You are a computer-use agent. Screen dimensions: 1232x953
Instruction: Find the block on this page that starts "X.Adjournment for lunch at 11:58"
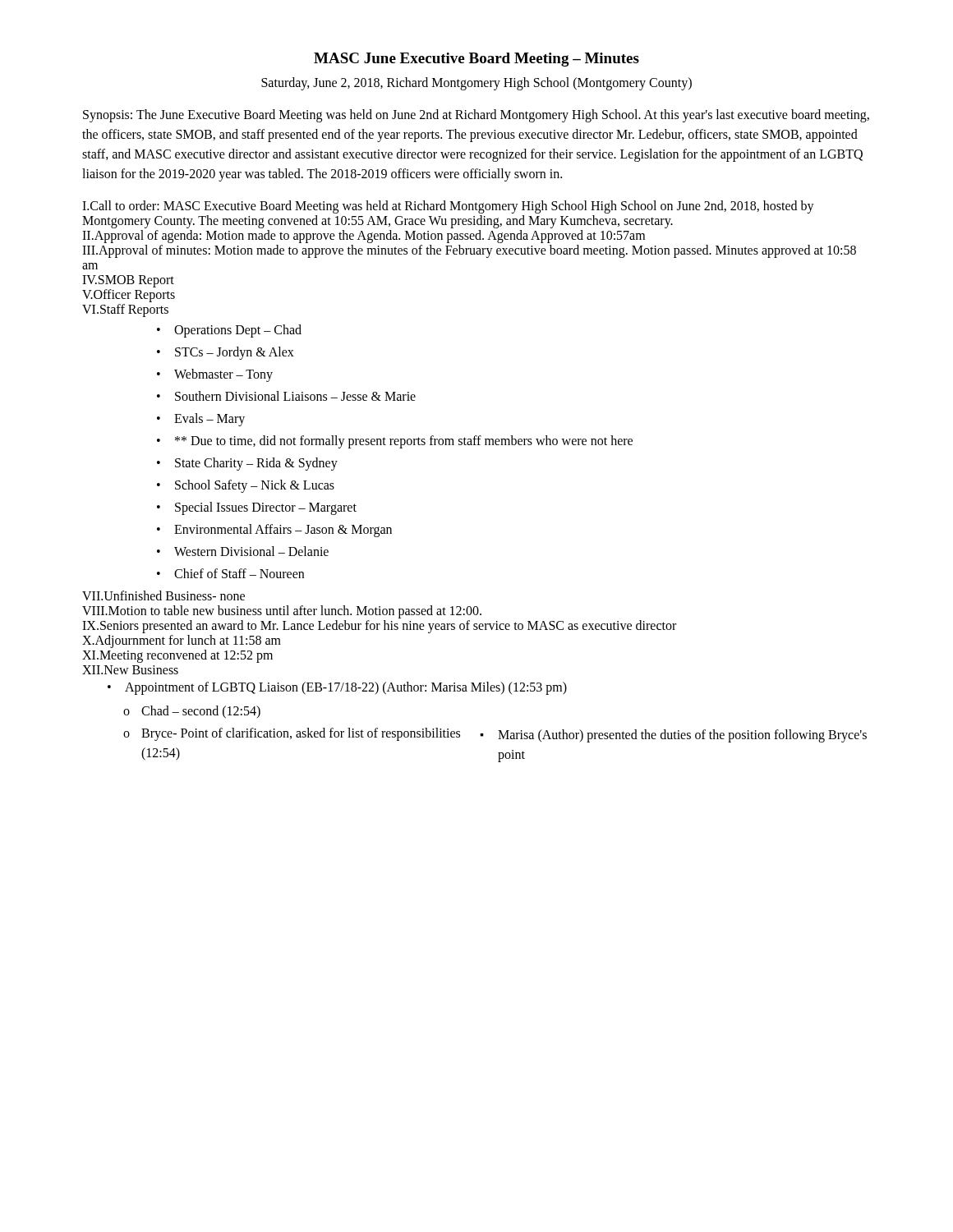[x=476, y=641]
